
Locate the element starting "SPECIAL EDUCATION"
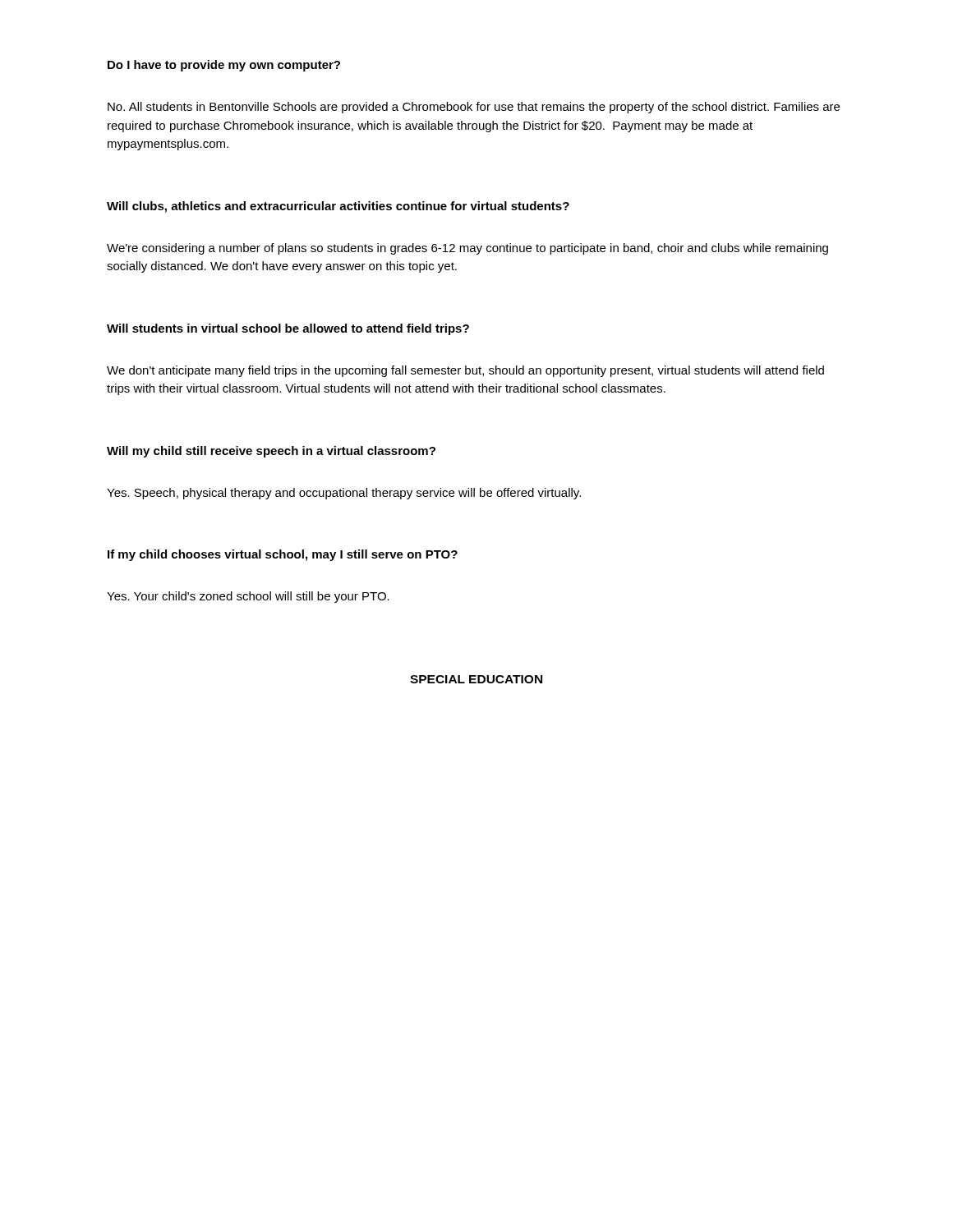(x=476, y=678)
